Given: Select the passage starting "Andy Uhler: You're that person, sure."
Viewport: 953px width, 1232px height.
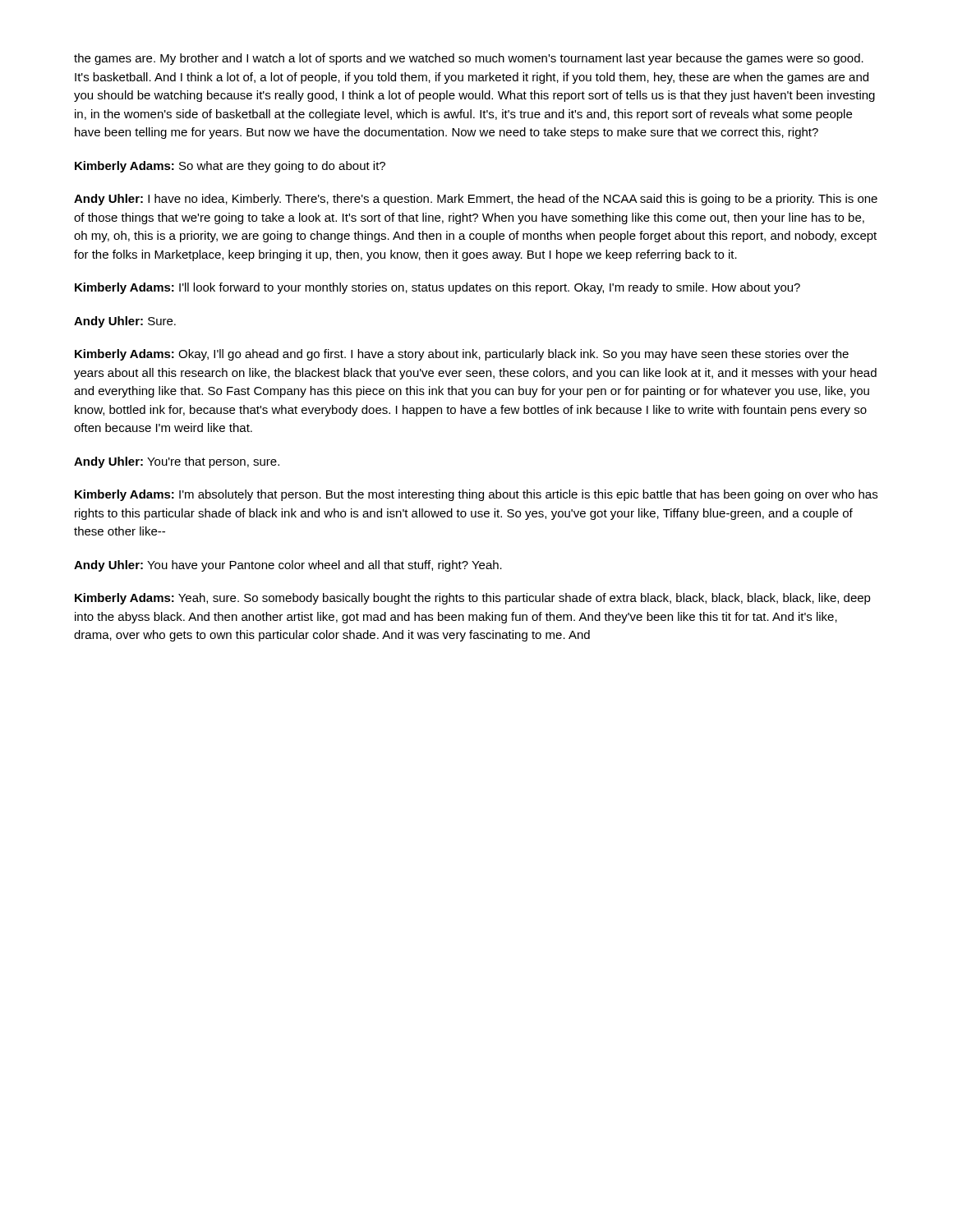Looking at the screenshot, I should (x=177, y=461).
